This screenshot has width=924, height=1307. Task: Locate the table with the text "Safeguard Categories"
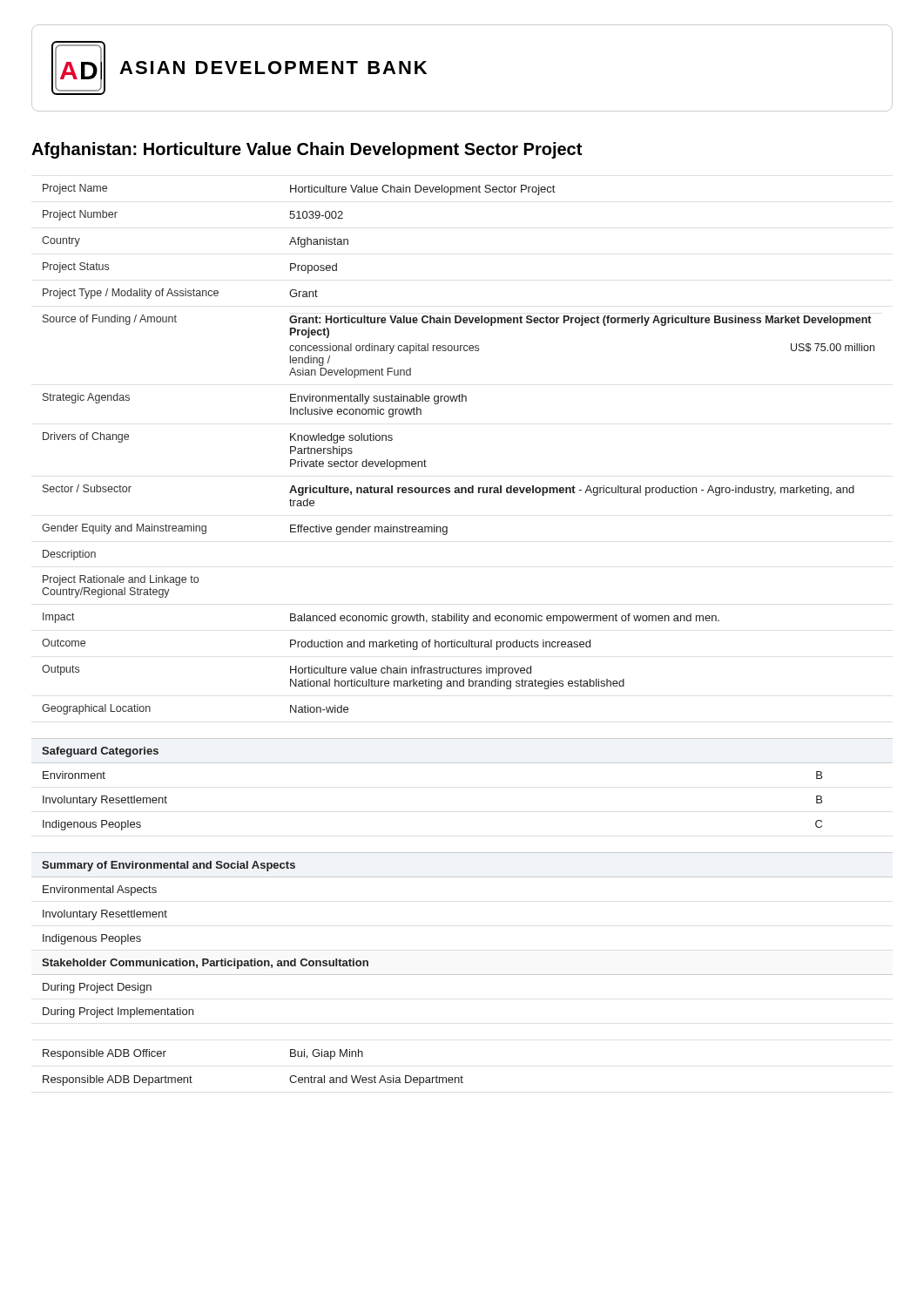coord(462,787)
